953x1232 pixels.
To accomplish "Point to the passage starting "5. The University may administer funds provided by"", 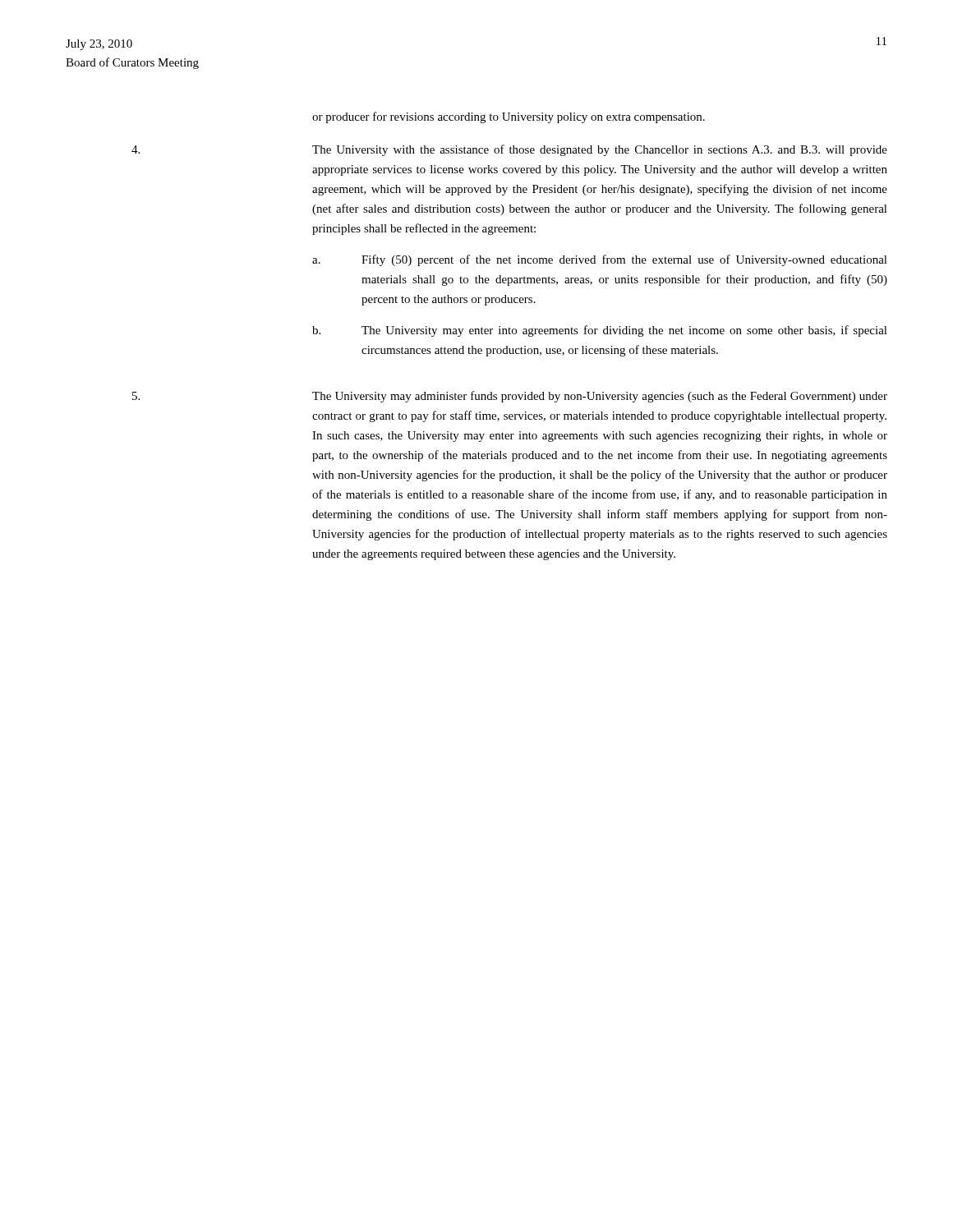I will (476, 475).
